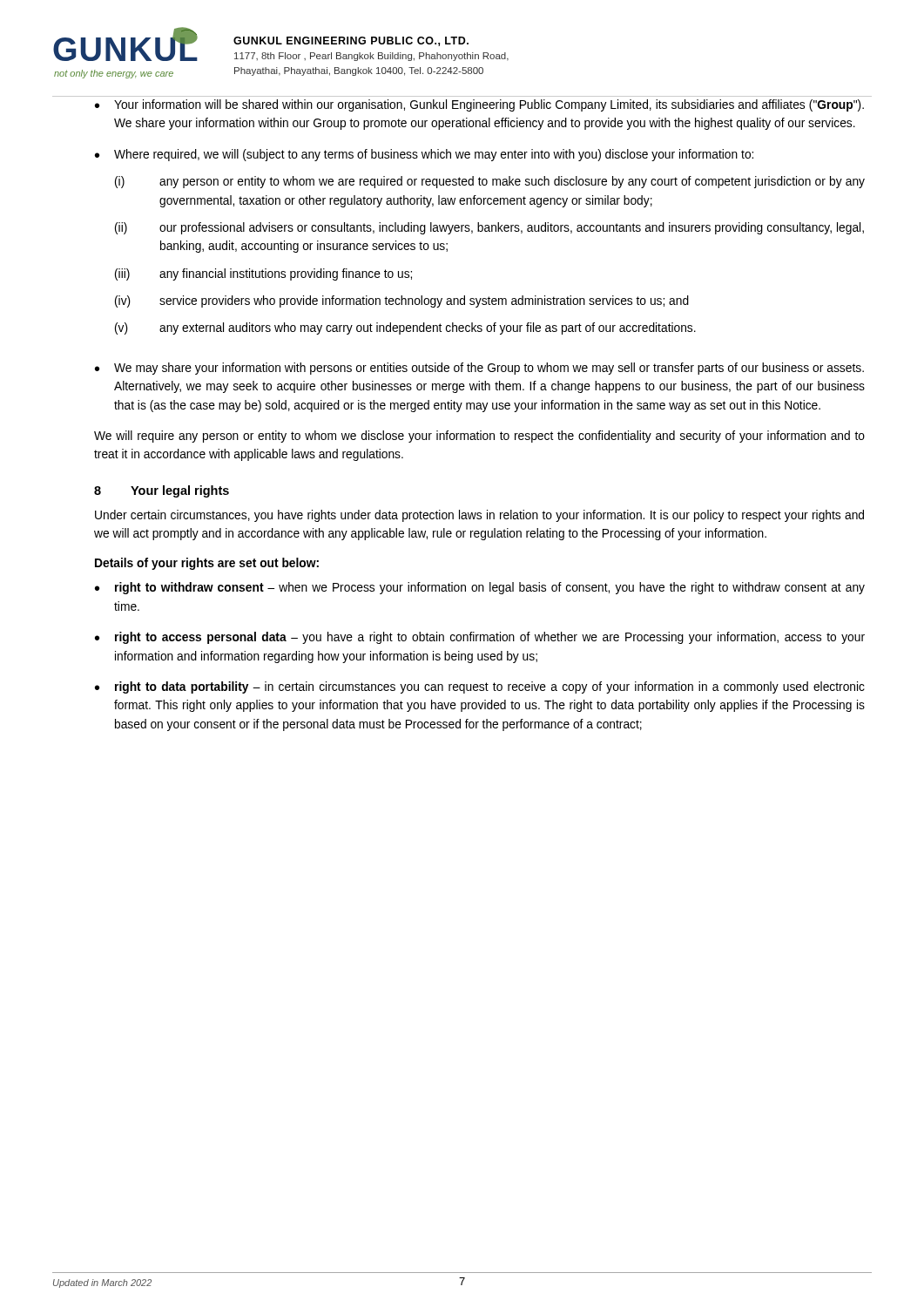924x1307 pixels.
Task: Locate the passage starting "(iv) service providers who"
Action: [x=402, y=301]
